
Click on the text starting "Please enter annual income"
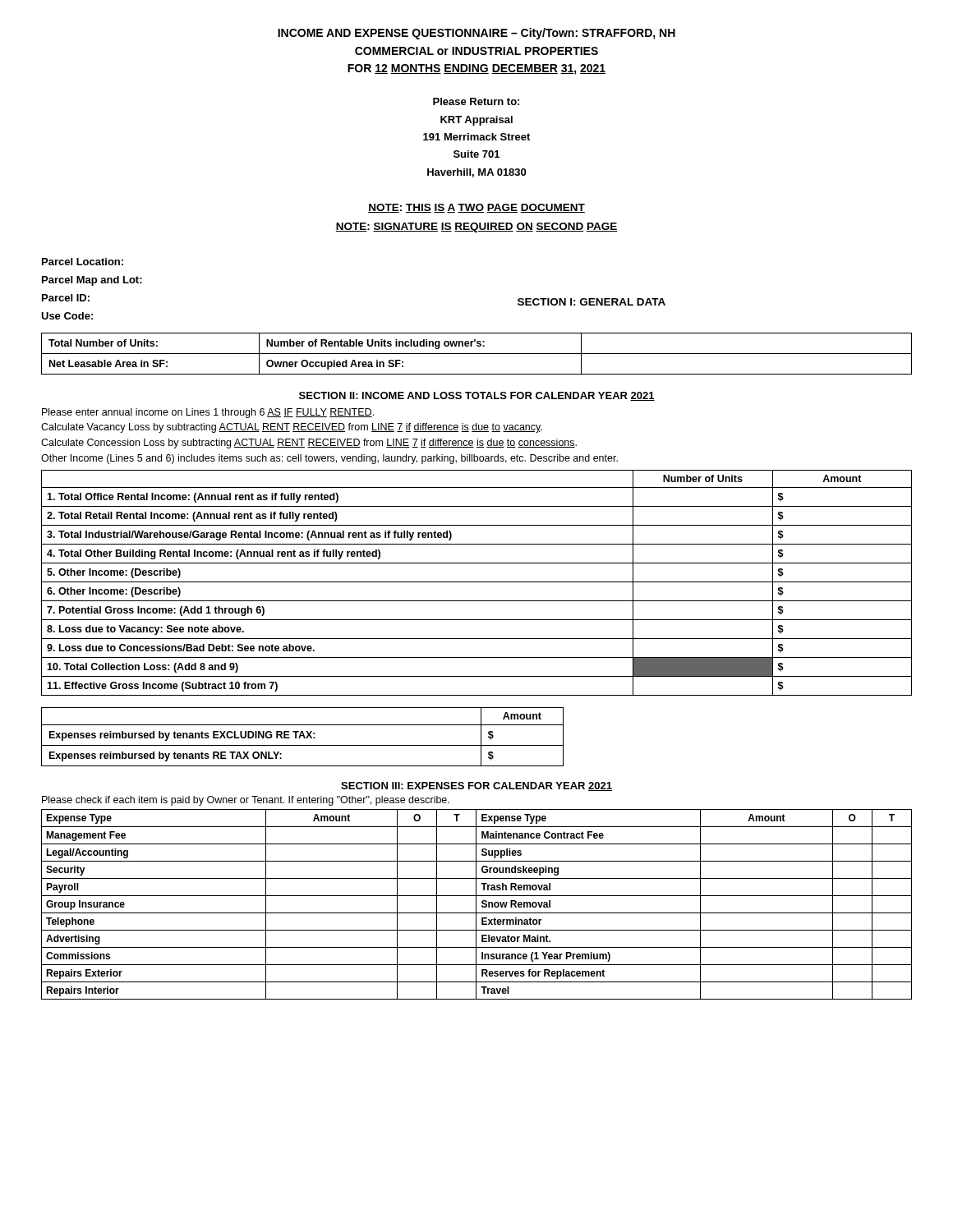click(x=330, y=435)
